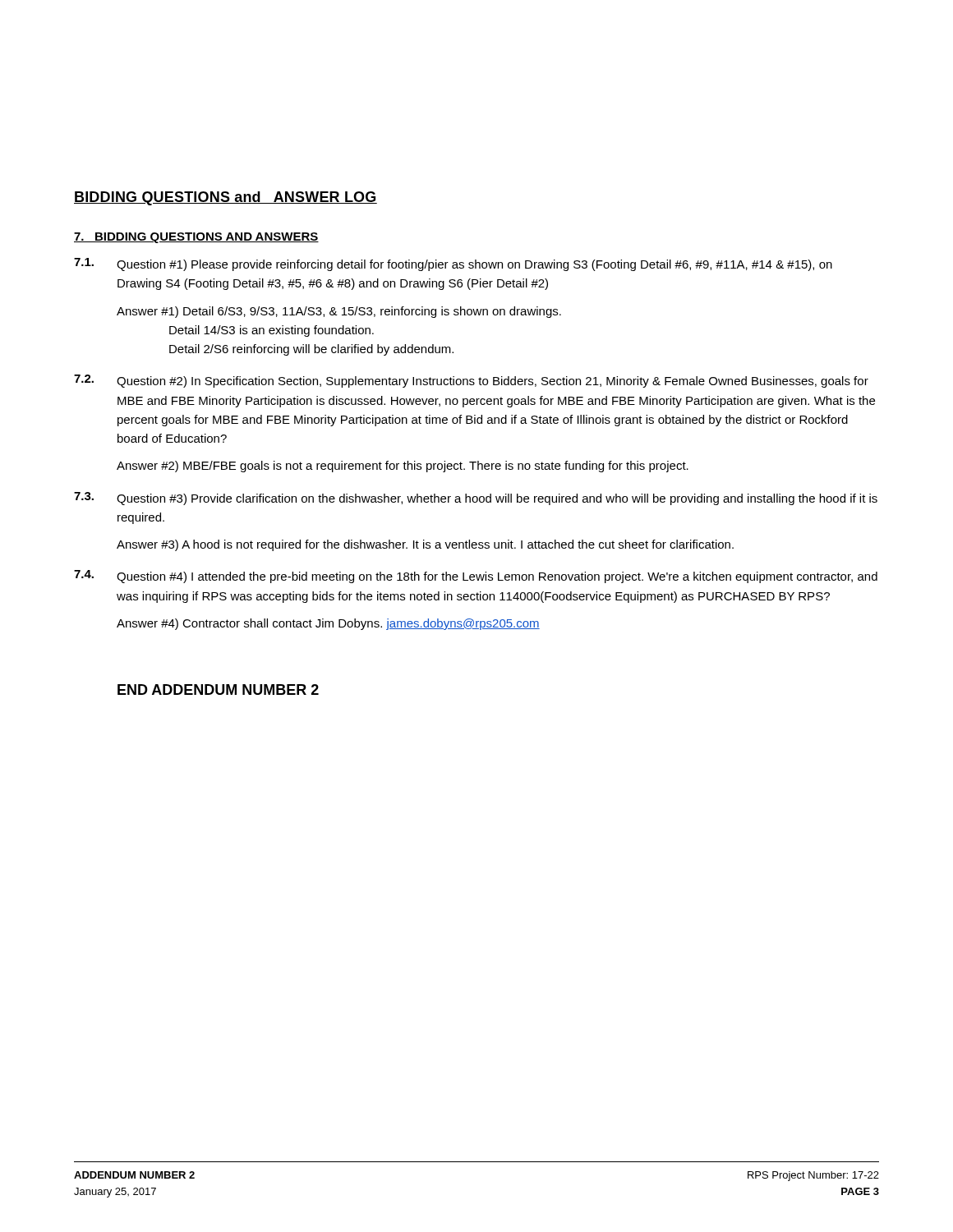Screen dimensions: 1232x953
Task: Point to the passage starting "7. BIDDING QUESTIONS AND"
Action: pyautogui.click(x=196, y=236)
